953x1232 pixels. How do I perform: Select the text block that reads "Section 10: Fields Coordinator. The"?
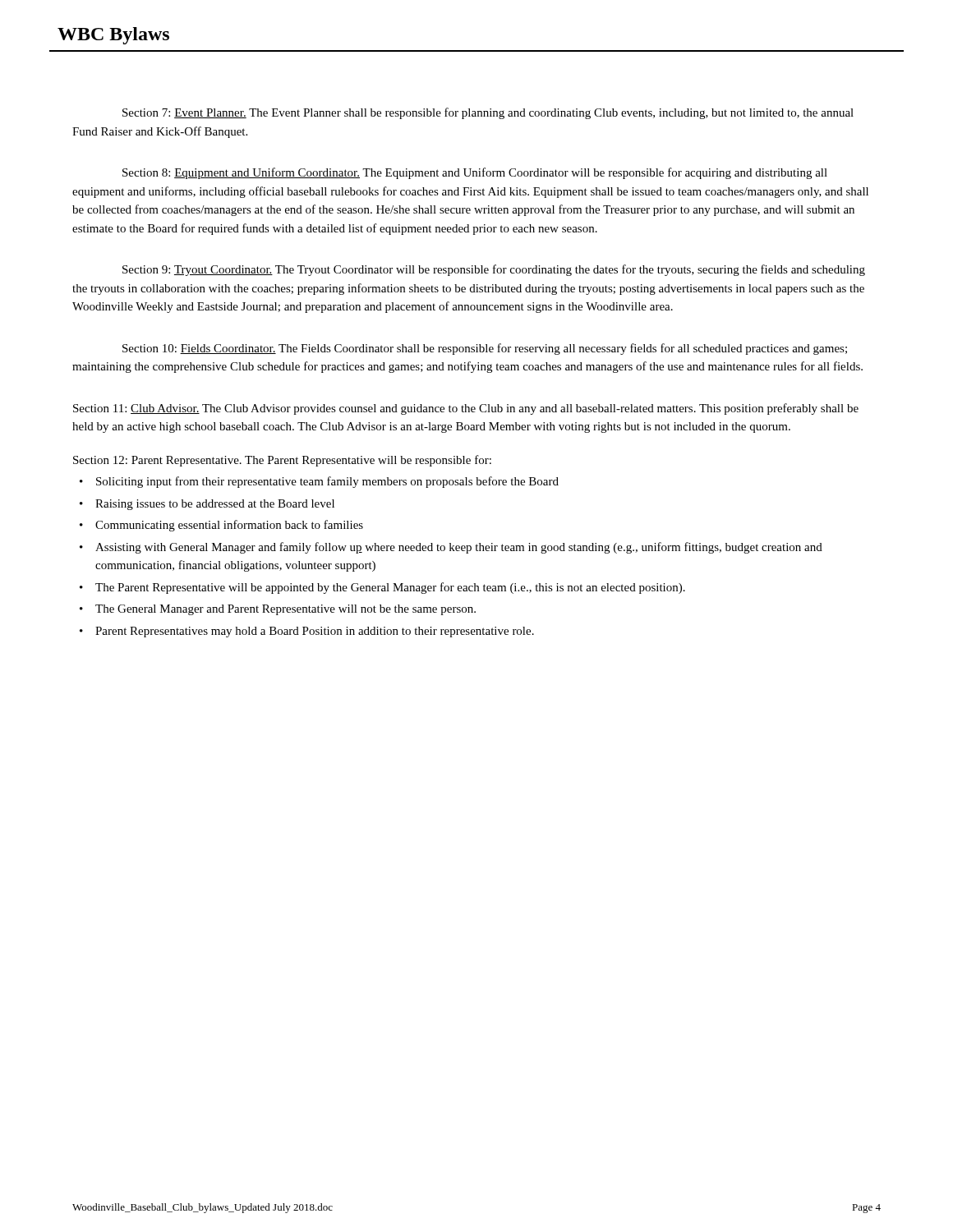[x=468, y=357]
